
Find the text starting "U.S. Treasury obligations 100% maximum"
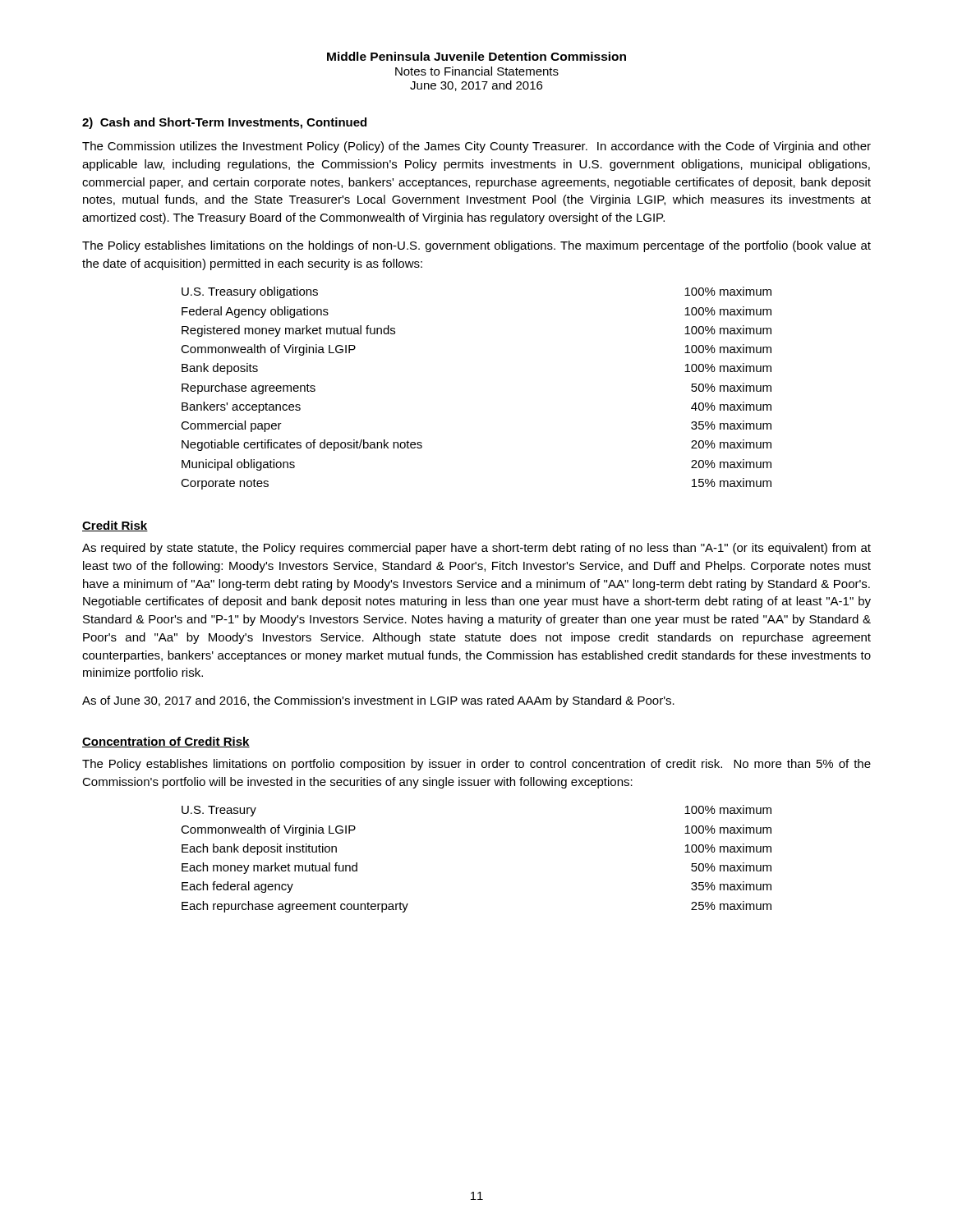[x=251, y=292]
